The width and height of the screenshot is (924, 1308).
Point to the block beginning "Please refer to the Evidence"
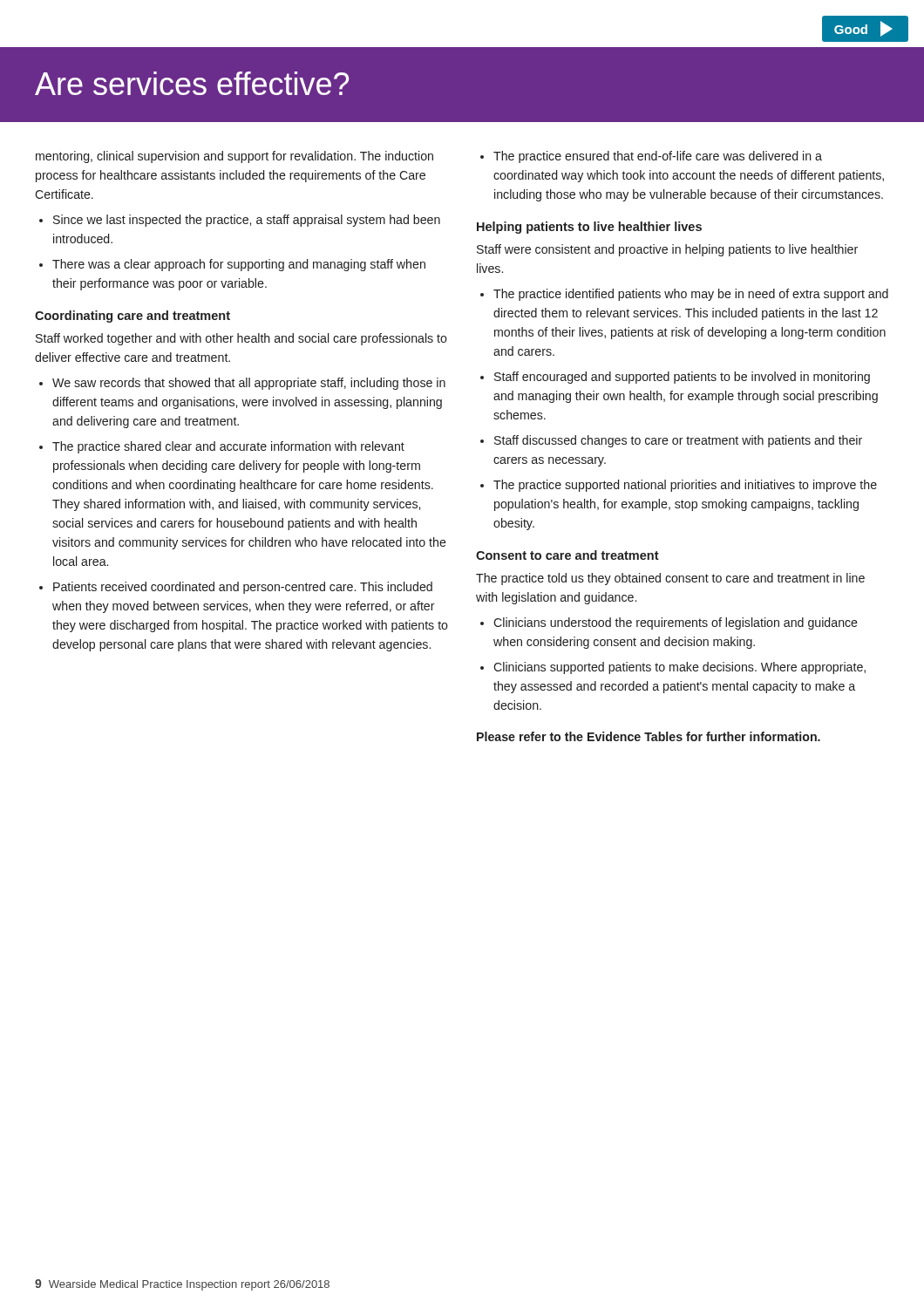point(648,737)
